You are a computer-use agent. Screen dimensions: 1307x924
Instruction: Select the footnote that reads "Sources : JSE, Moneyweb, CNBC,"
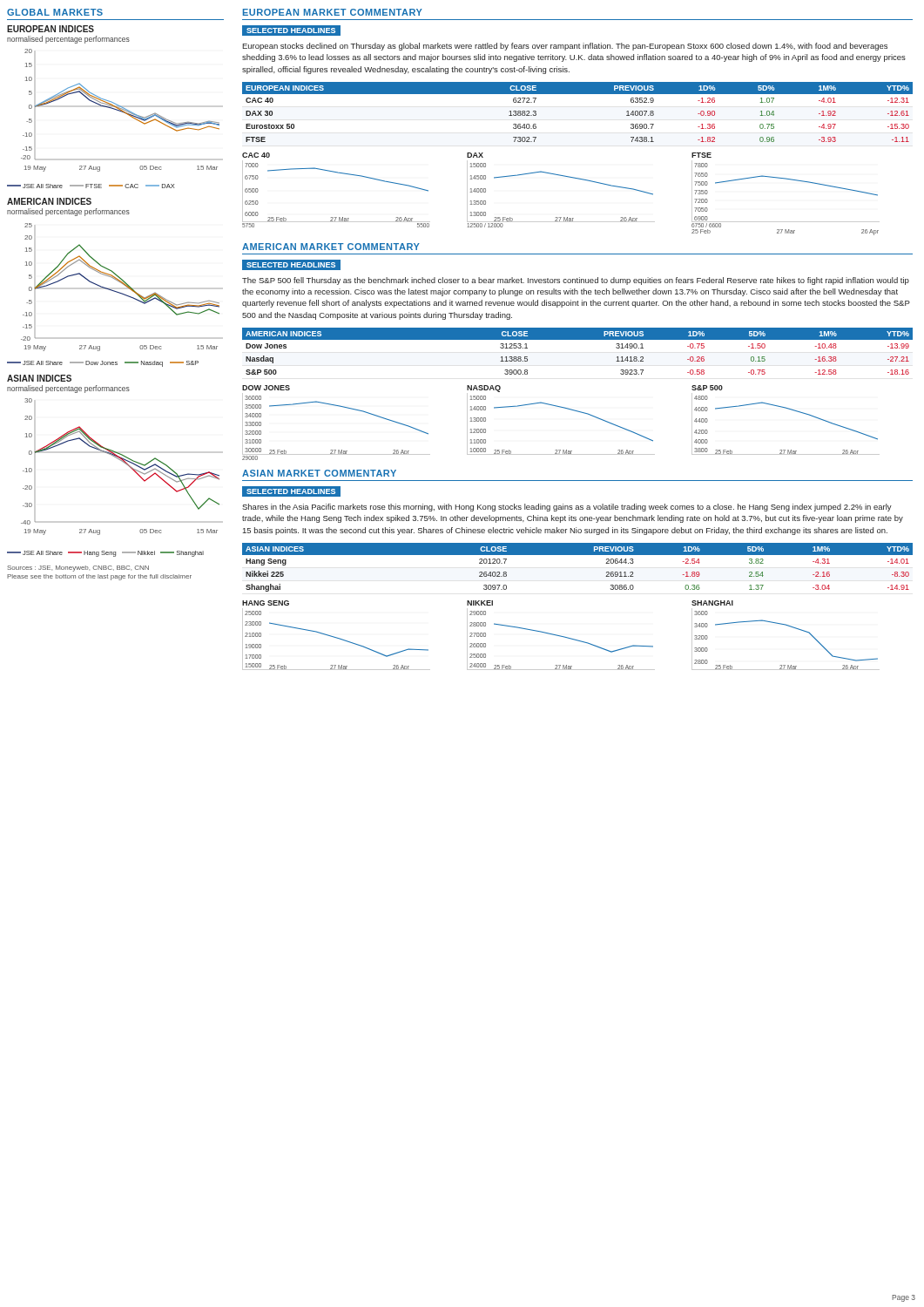click(x=78, y=568)
